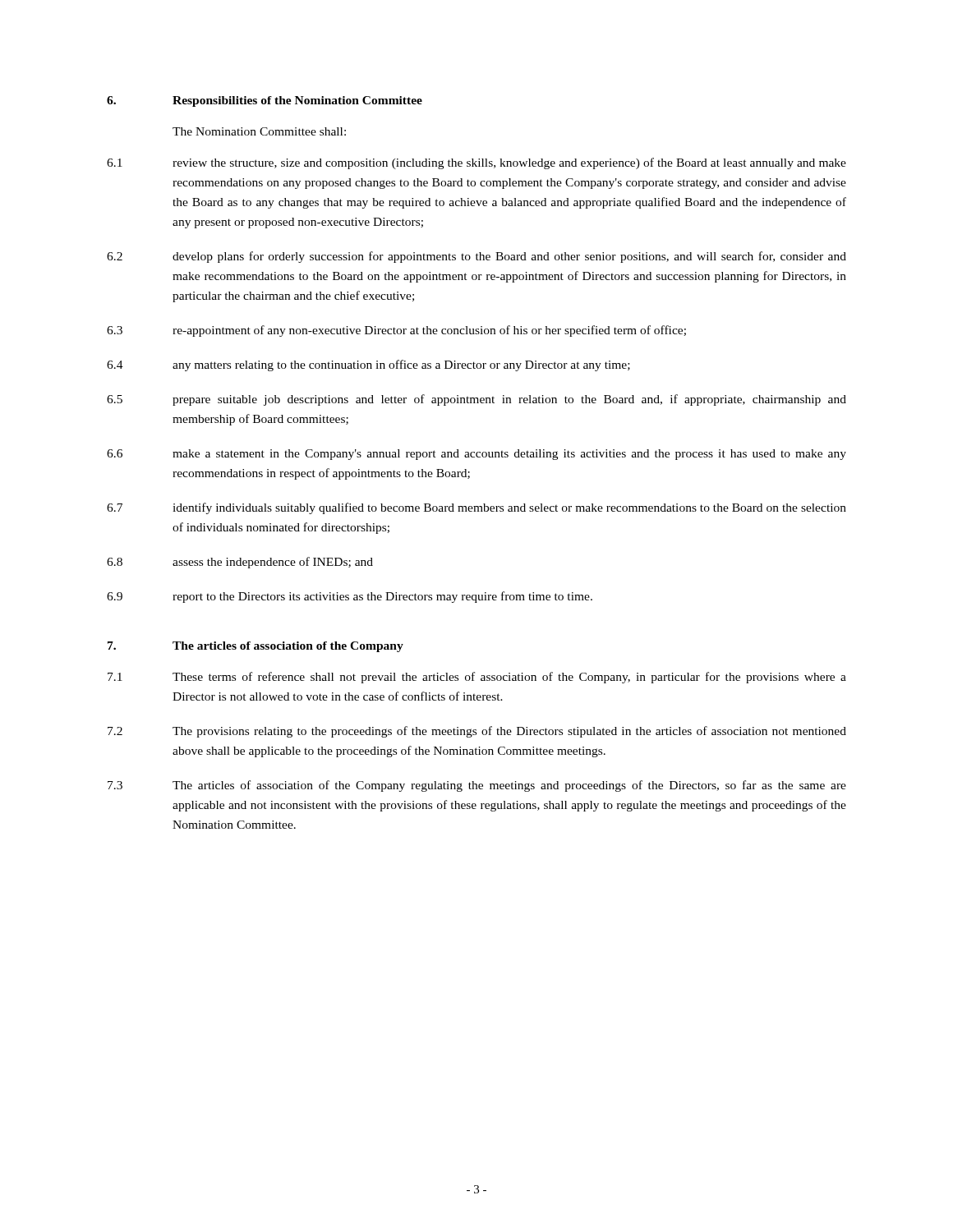This screenshot has height=1232, width=953.
Task: Locate the list item that says "6.6 make a statement in the"
Action: point(476,463)
